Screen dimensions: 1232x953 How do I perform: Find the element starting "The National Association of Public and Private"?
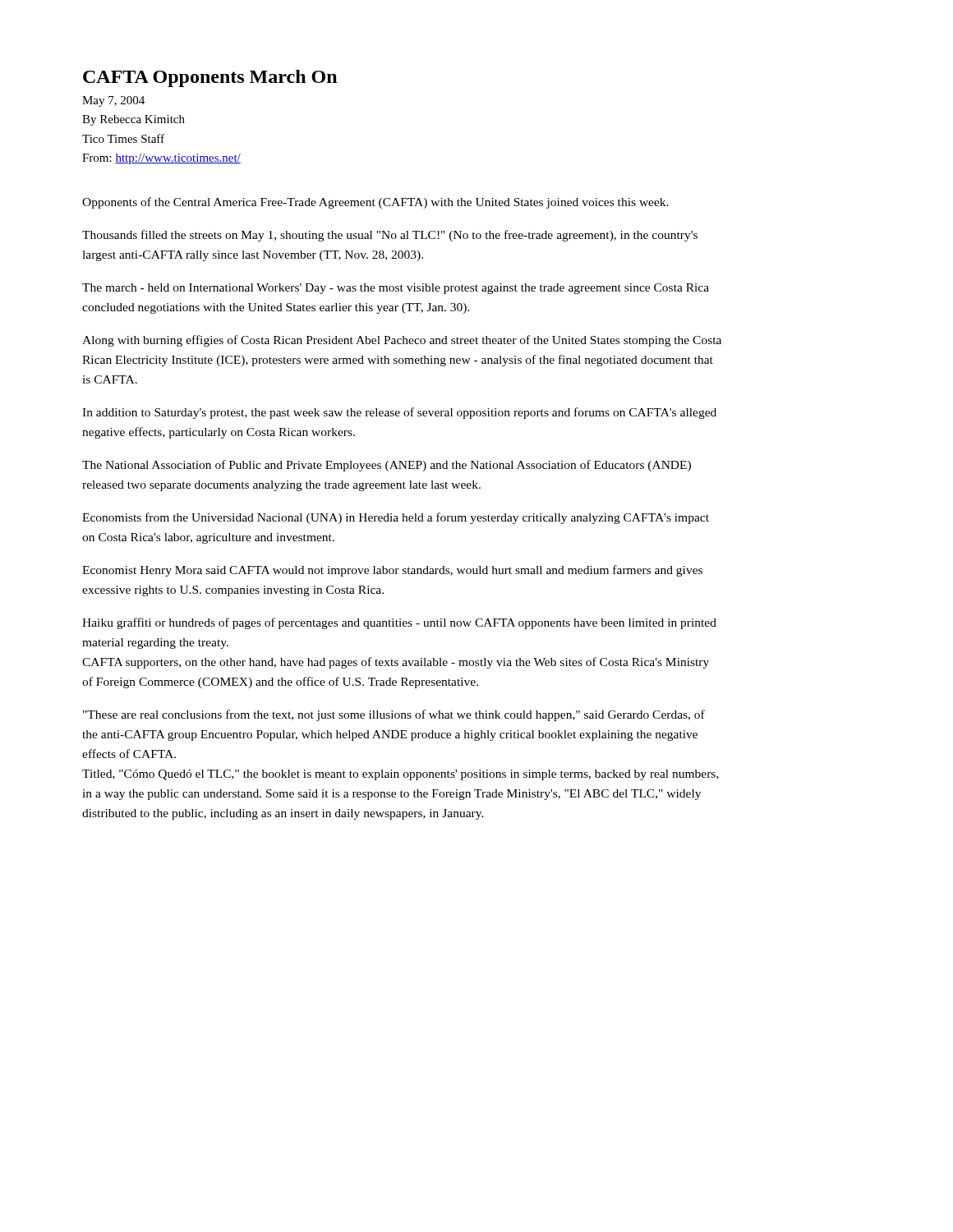(x=387, y=474)
